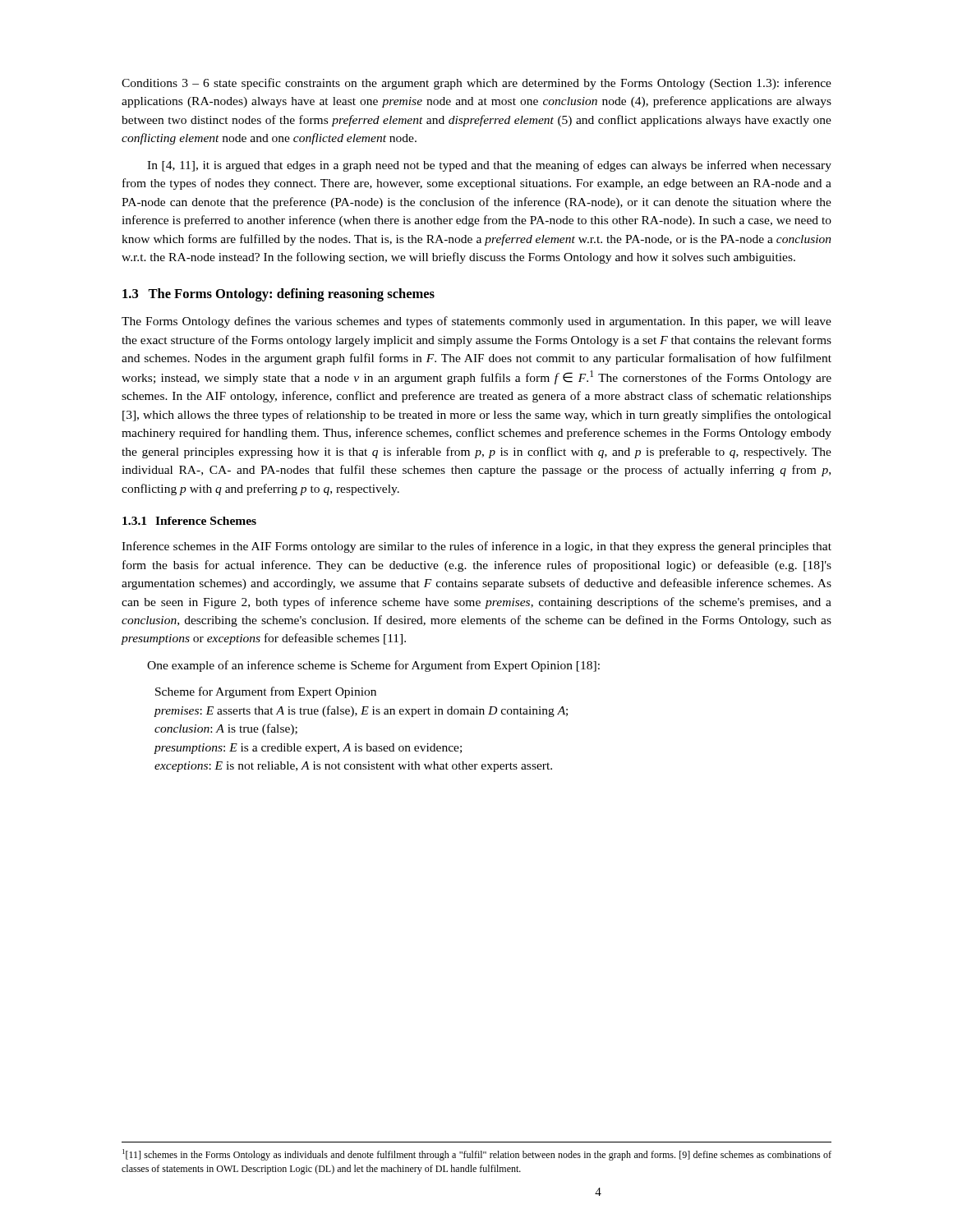
Task: Click the passage that begins "One example of an inference scheme is"
Action: coord(476,665)
